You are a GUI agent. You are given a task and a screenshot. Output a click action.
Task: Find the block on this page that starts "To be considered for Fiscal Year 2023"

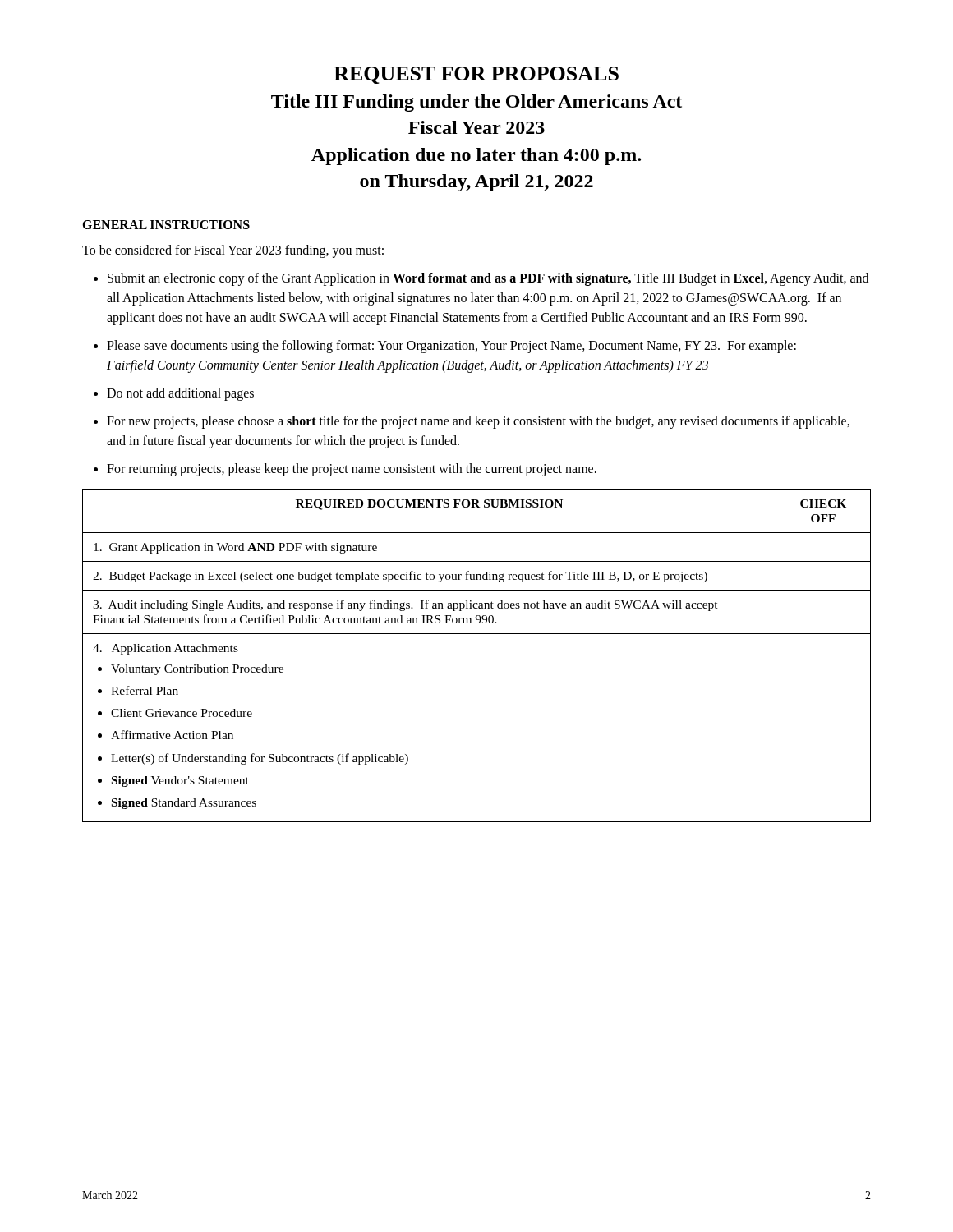click(x=233, y=250)
